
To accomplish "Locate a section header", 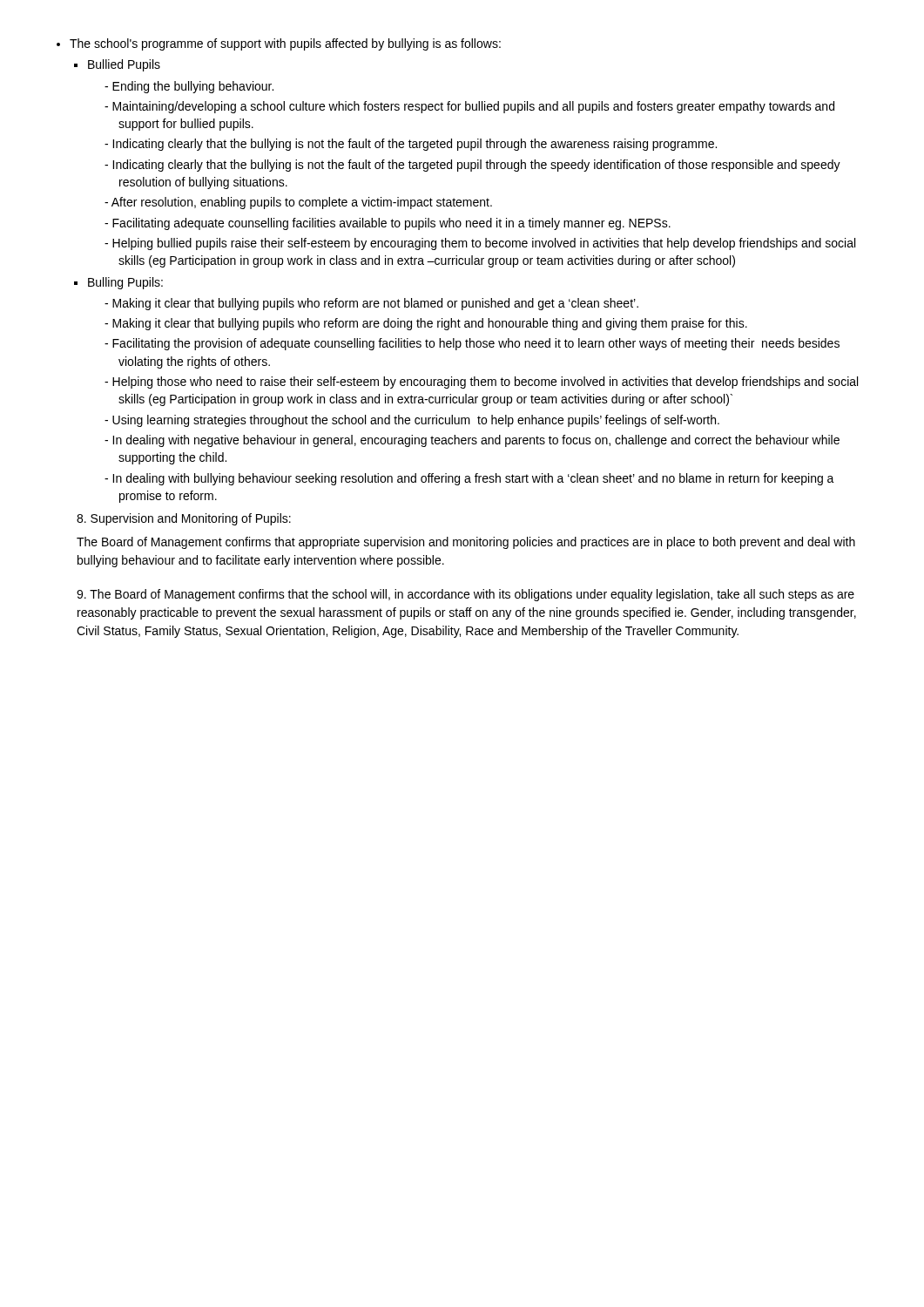I will pyautogui.click(x=184, y=519).
